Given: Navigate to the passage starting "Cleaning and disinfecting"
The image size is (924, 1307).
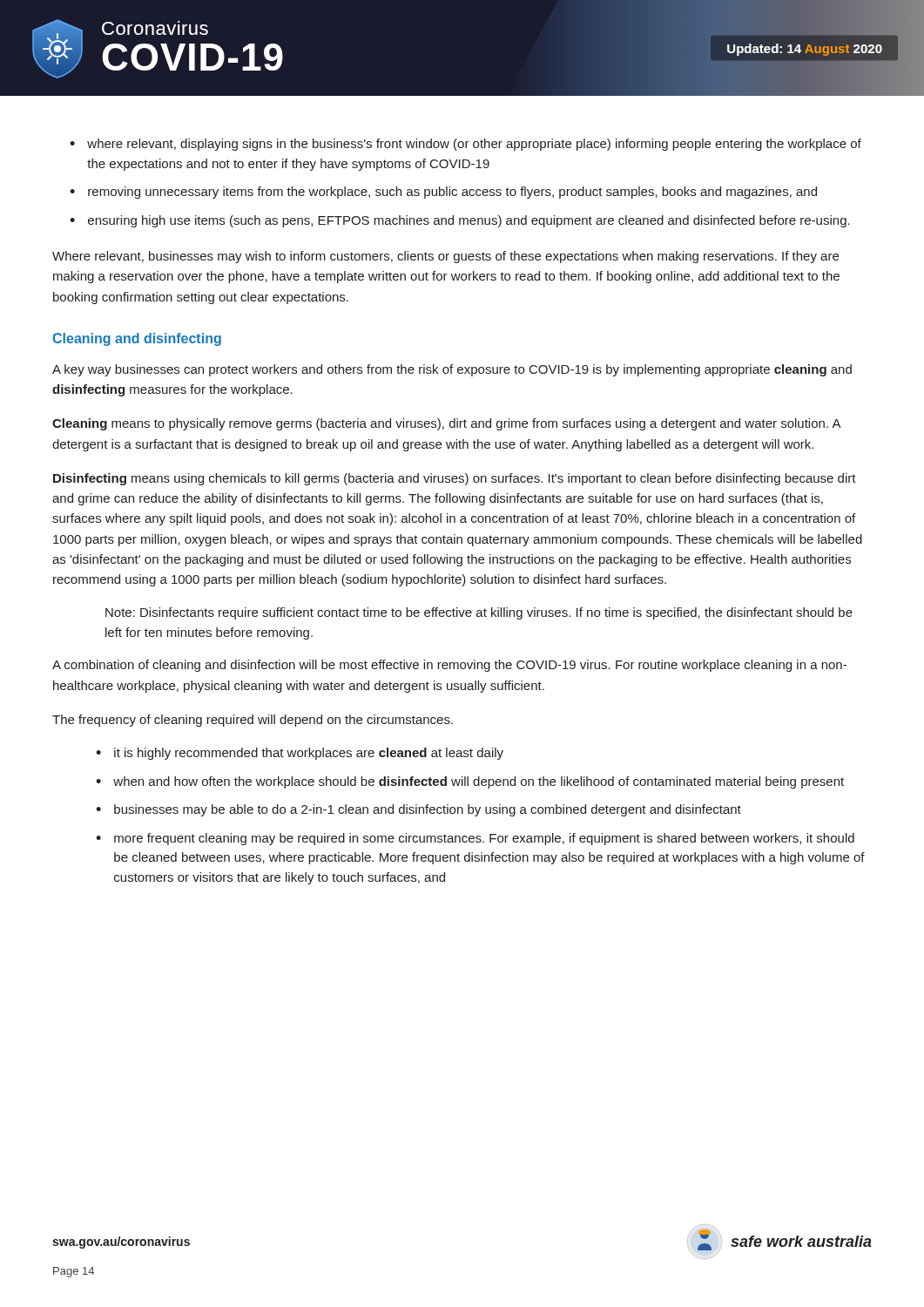Looking at the screenshot, I should pyautogui.click(x=137, y=338).
